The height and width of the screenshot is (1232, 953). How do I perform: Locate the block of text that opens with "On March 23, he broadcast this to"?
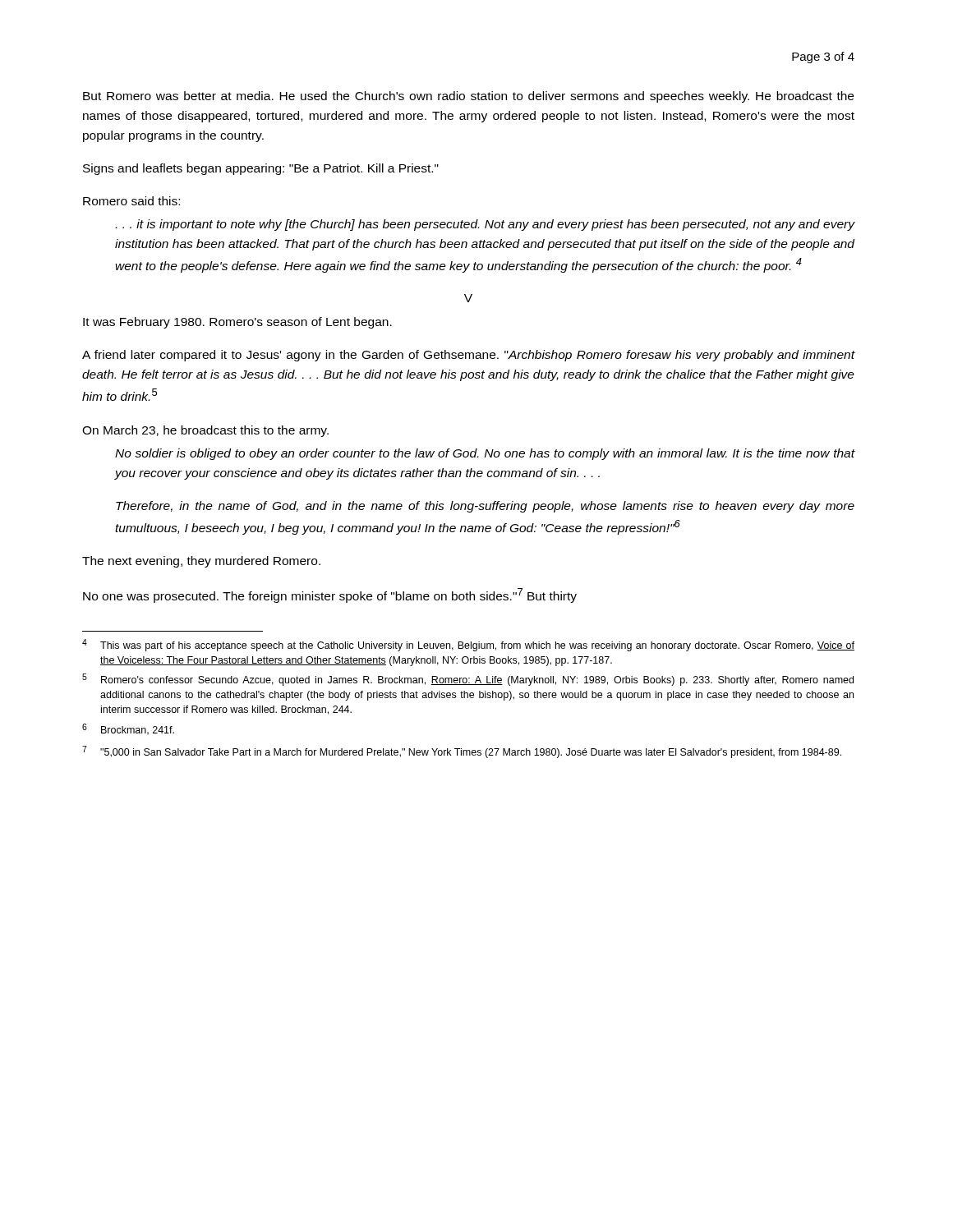(206, 430)
